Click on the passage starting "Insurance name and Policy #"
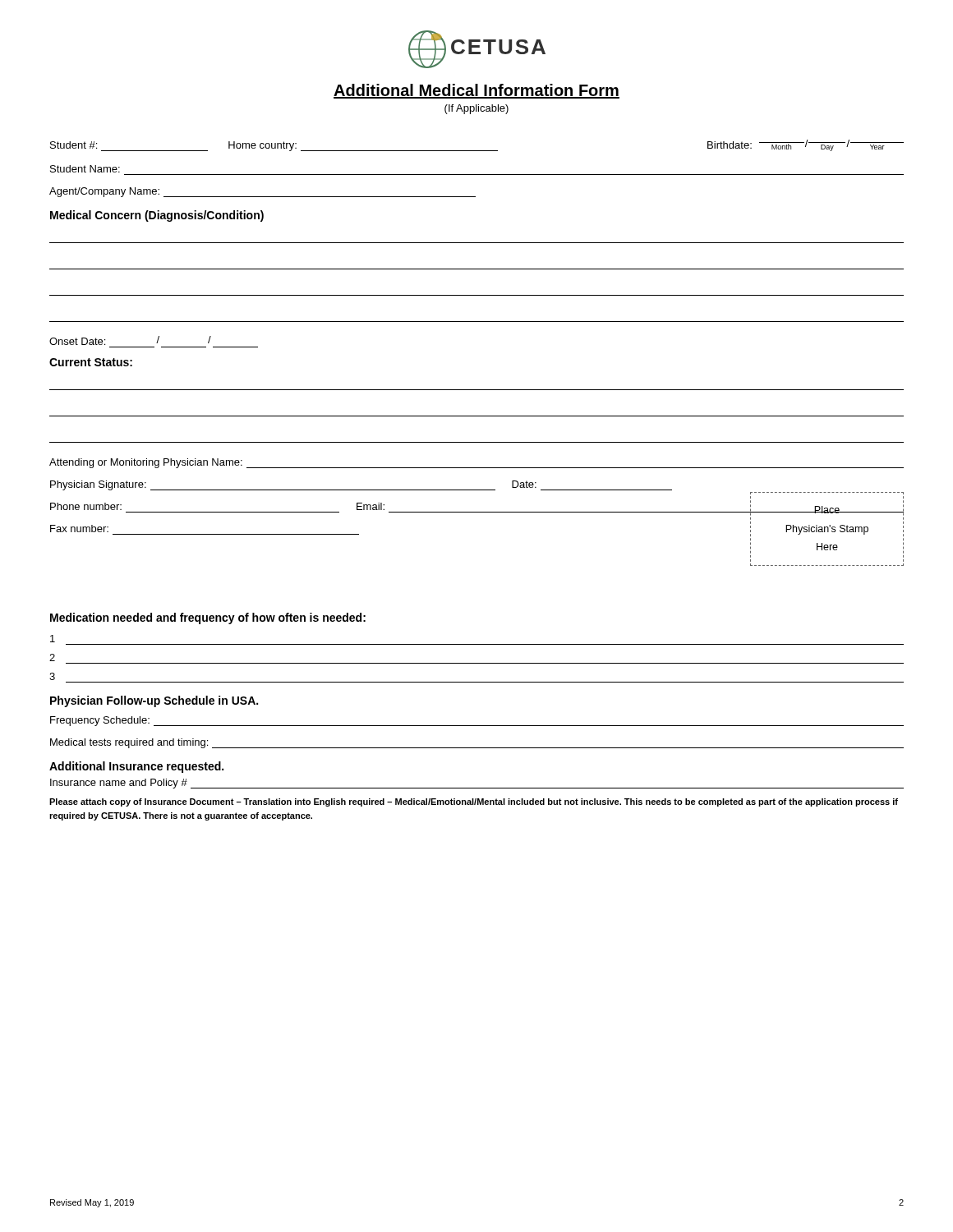Image resolution: width=953 pixels, height=1232 pixels. pos(476,782)
